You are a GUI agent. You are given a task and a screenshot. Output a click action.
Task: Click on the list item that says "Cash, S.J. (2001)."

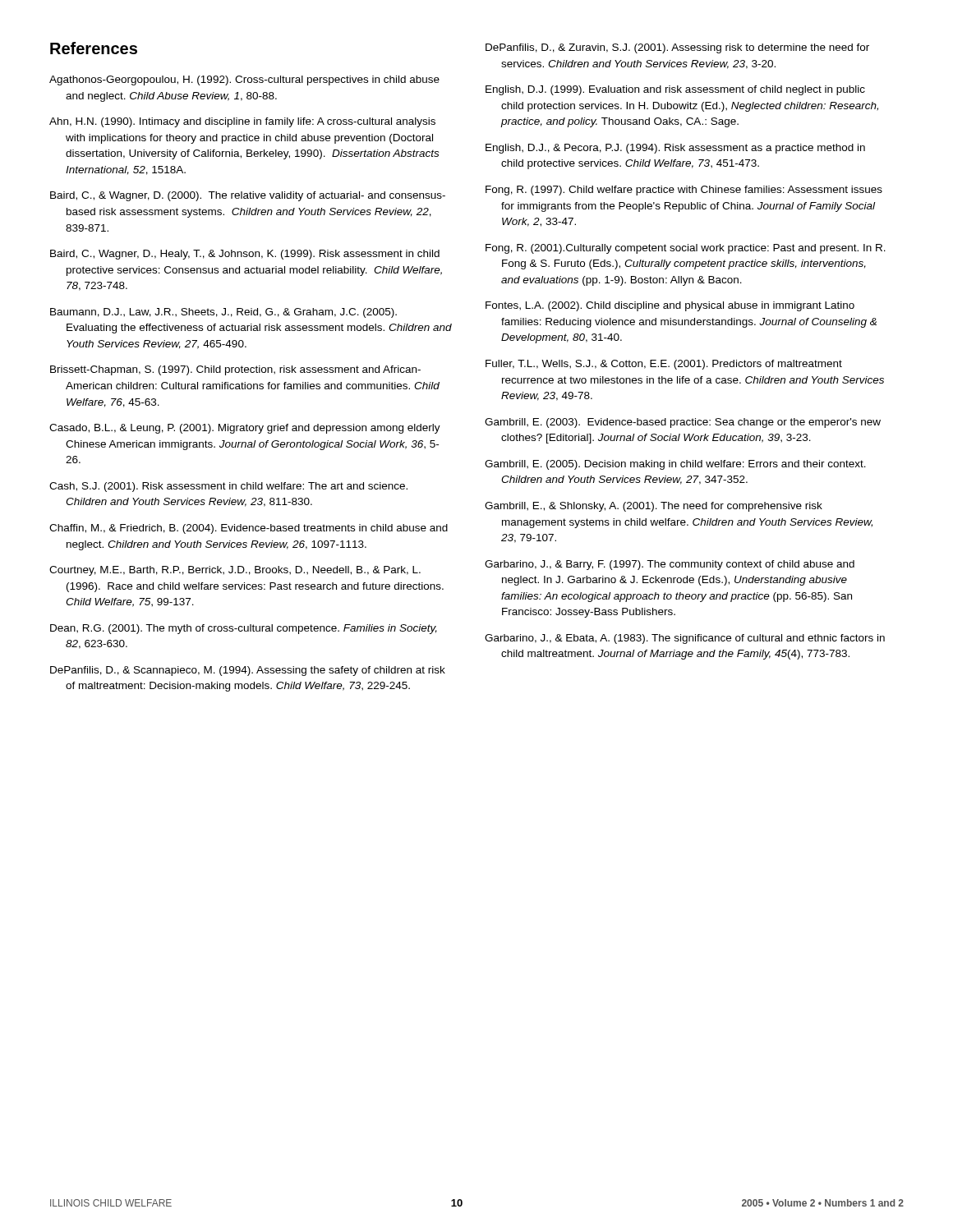click(229, 494)
